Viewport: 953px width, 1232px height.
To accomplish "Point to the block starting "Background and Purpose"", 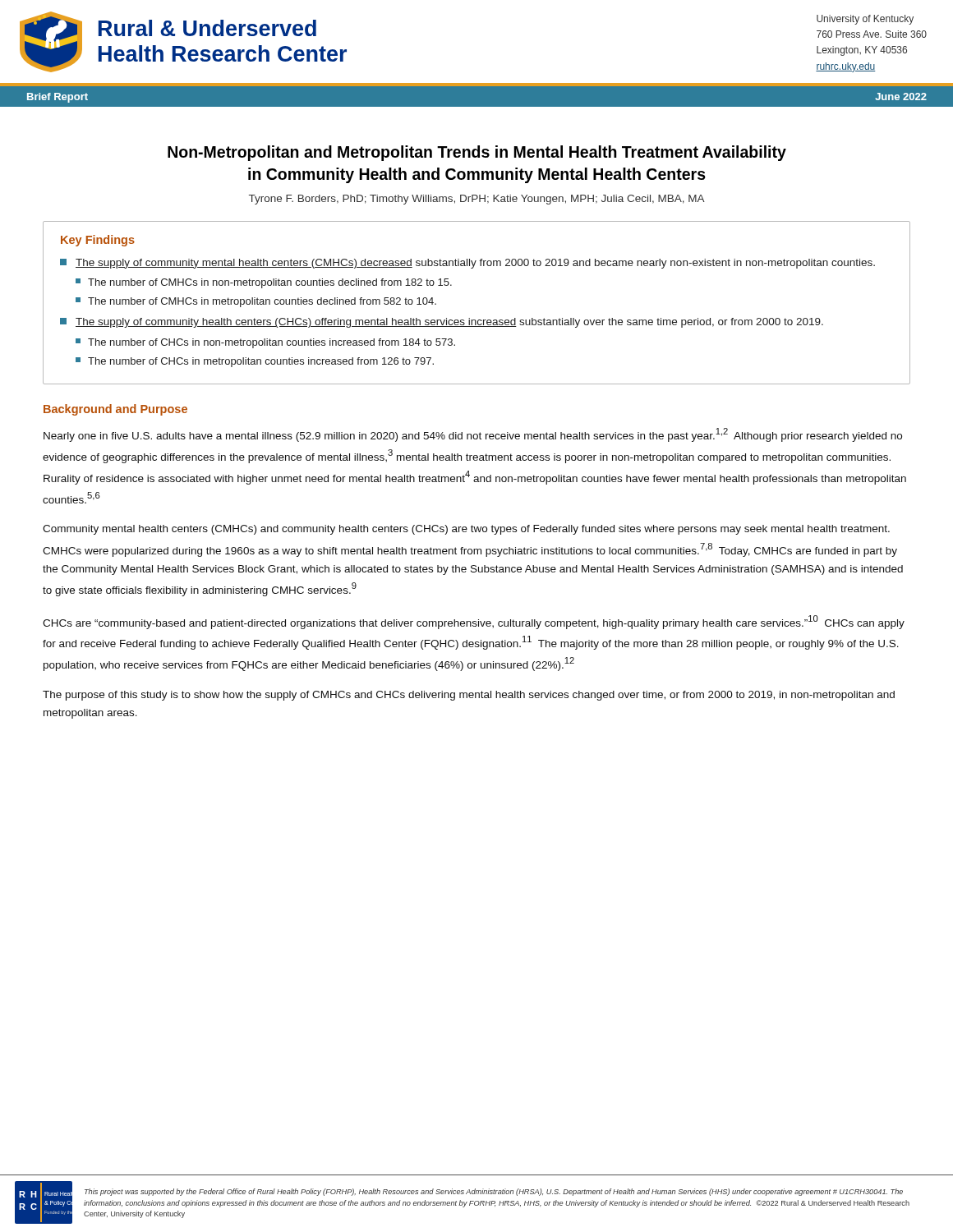I will [x=115, y=409].
